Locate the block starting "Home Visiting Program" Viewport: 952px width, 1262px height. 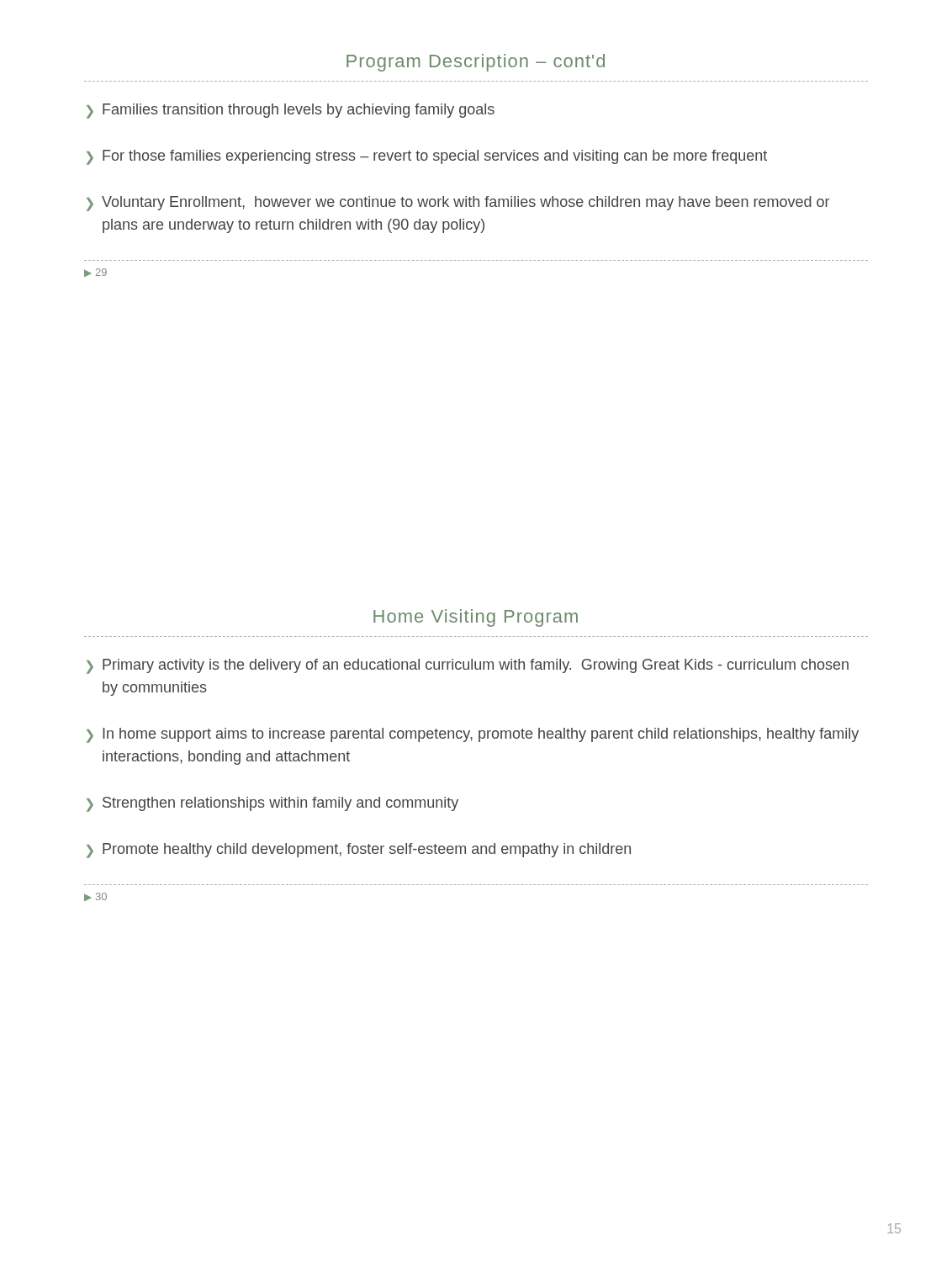coord(476,616)
